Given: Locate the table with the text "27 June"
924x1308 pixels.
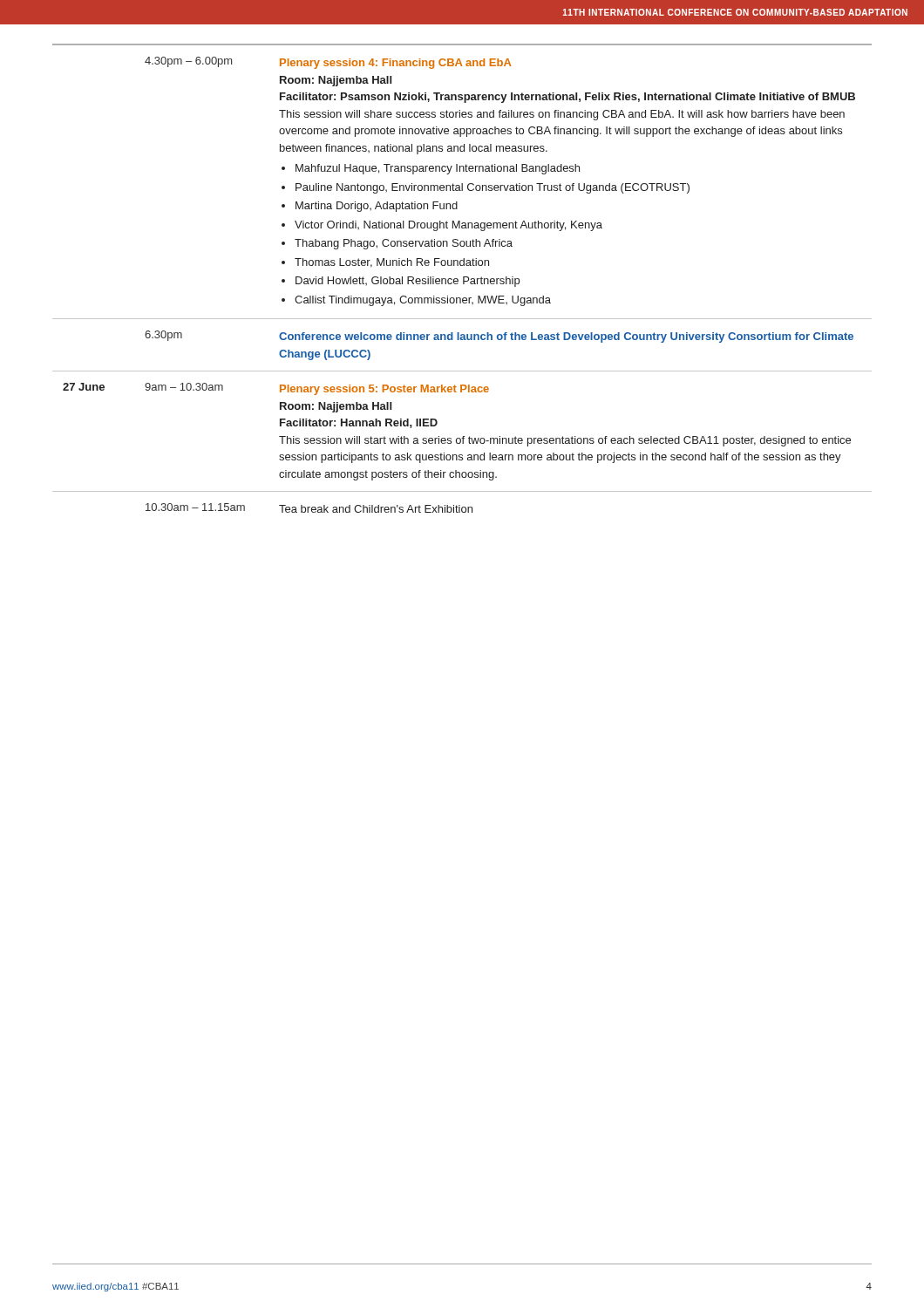Looking at the screenshot, I should pyautogui.click(x=462, y=285).
